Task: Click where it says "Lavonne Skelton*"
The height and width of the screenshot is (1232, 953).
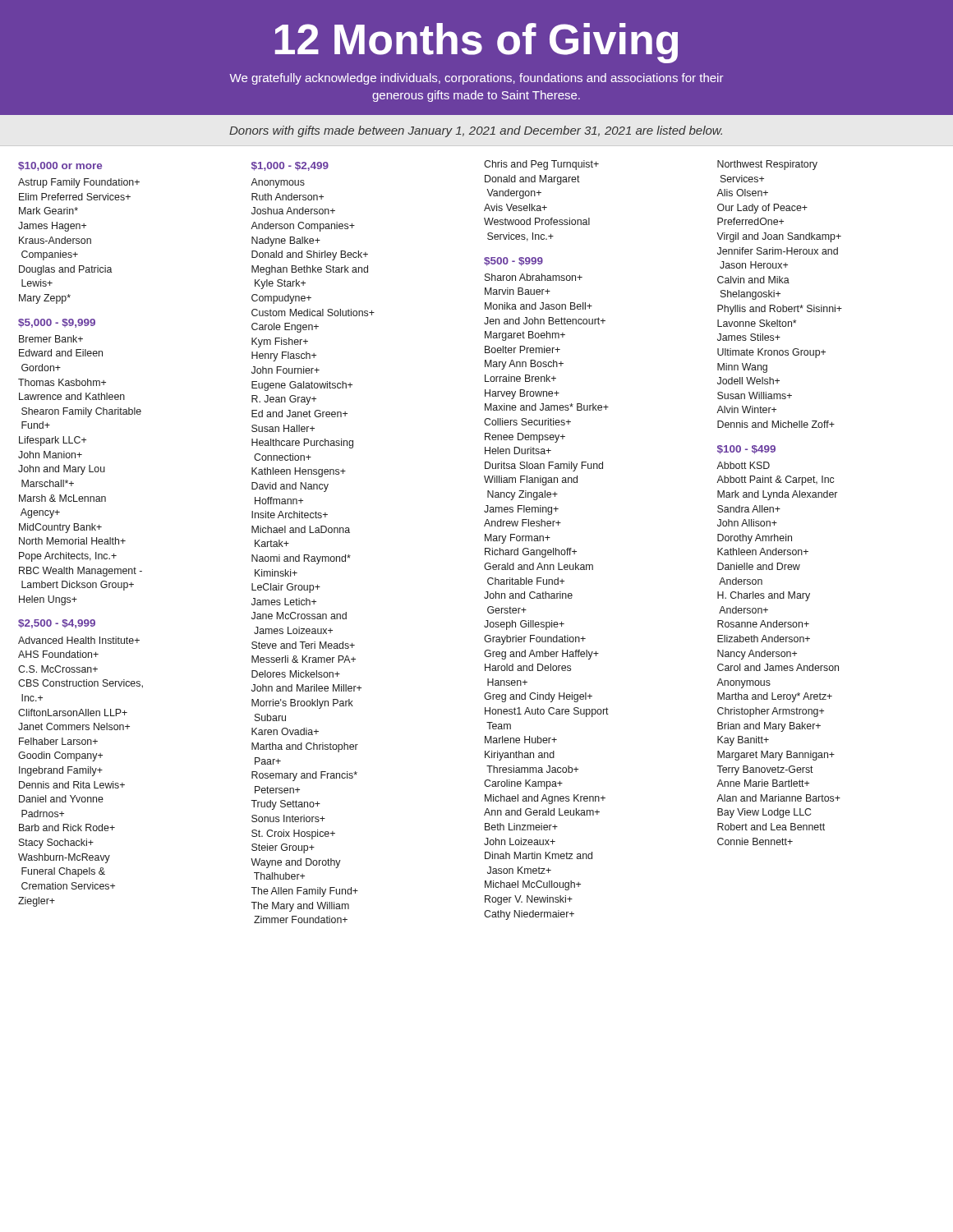Action: coord(757,323)
